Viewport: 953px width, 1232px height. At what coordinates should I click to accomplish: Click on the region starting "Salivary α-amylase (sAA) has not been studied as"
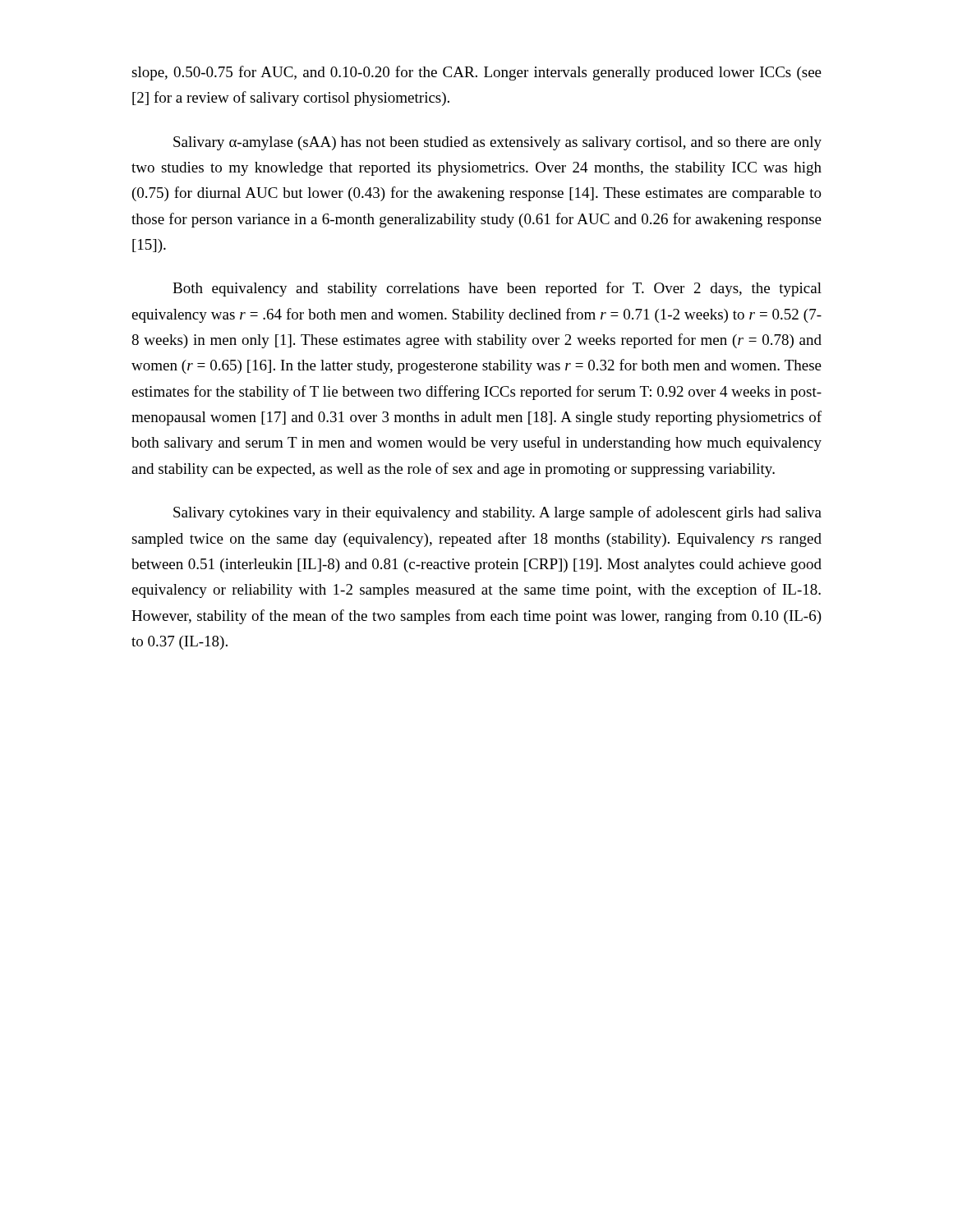pos(476,193)
